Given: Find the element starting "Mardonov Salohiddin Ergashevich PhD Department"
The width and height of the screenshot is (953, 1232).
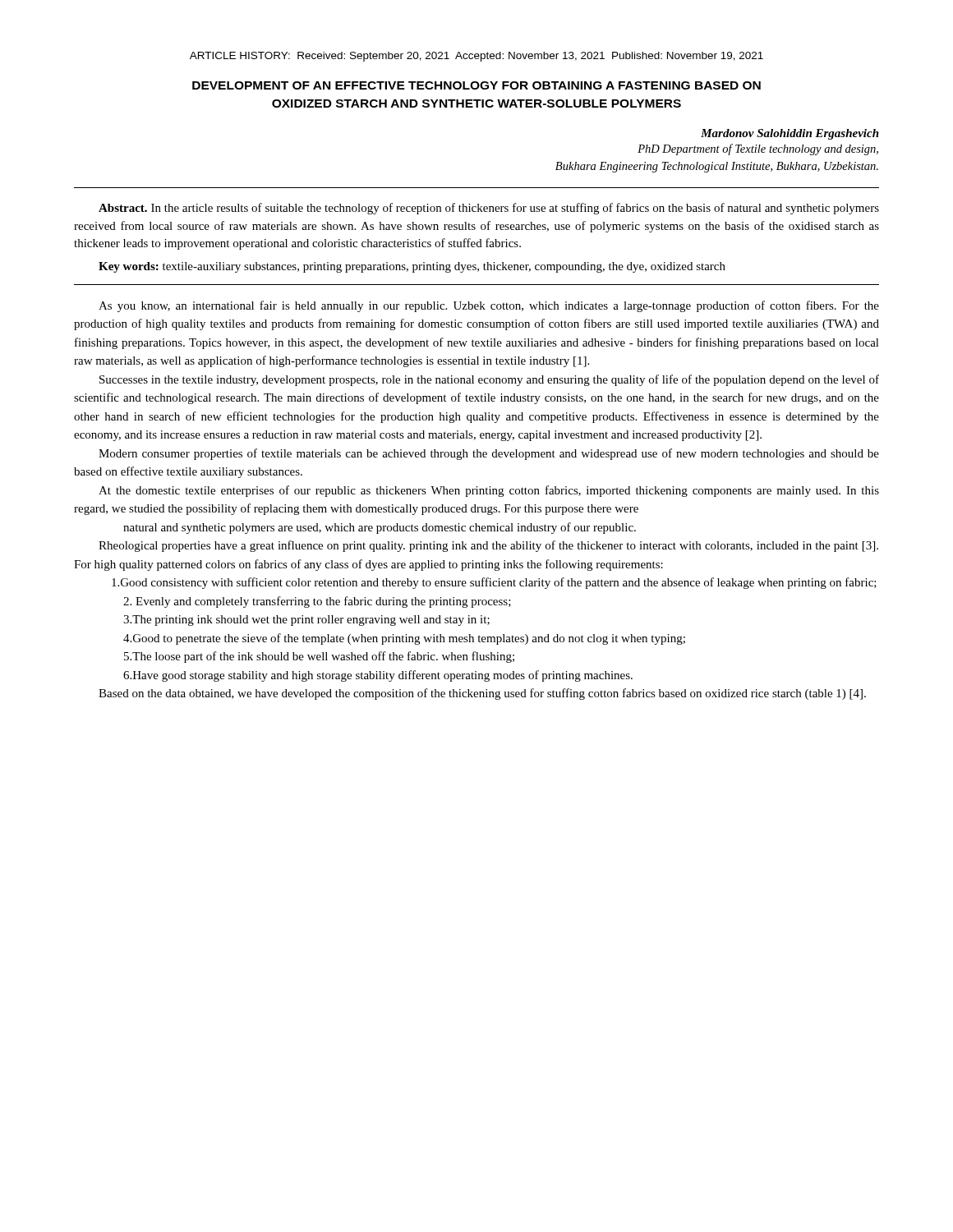Looking at the screenshot, I should [790, 134].
